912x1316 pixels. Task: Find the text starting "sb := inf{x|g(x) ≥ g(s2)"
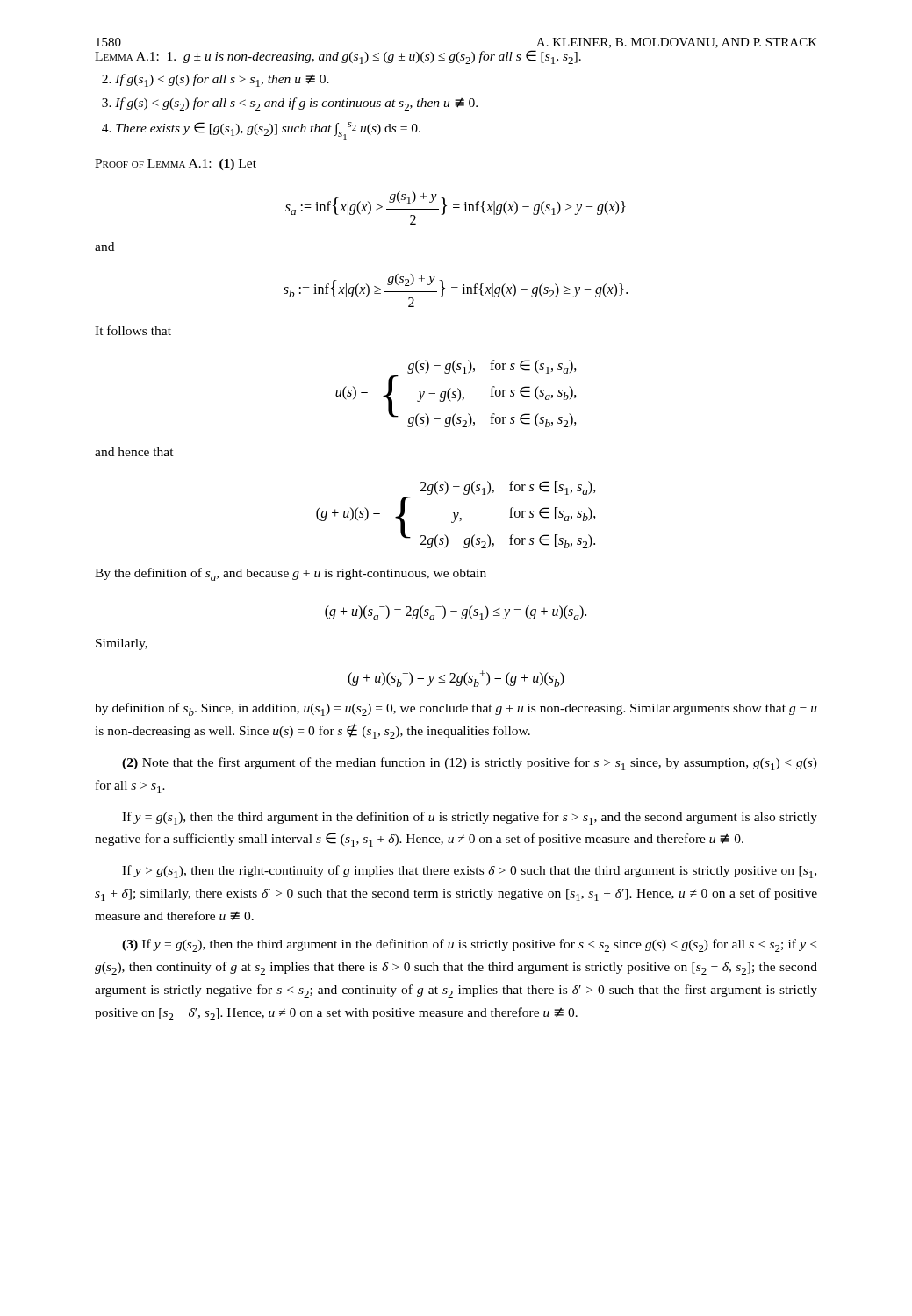point(456,291)
